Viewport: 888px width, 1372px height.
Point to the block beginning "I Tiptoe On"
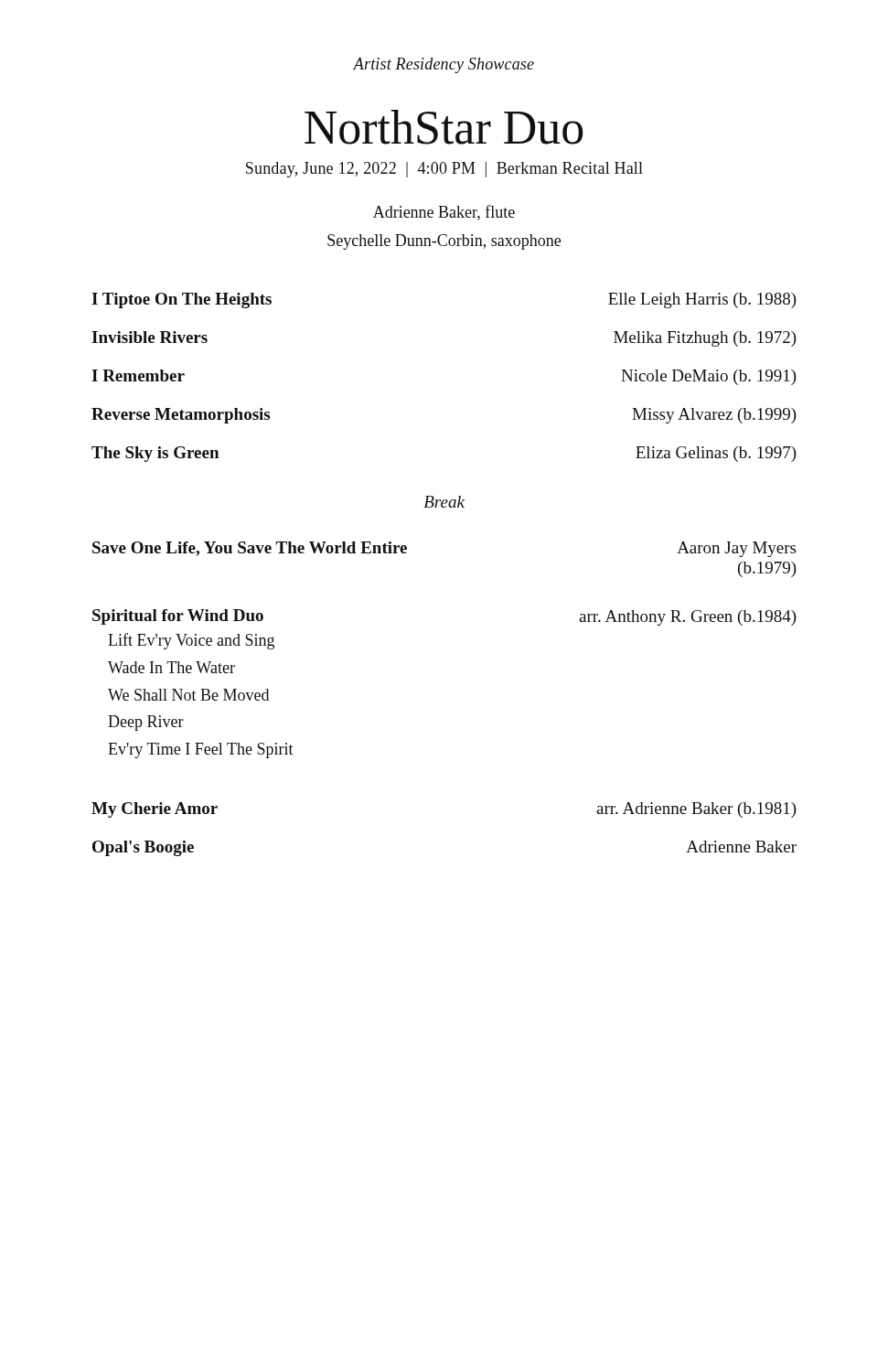click(x=187, y=300)
